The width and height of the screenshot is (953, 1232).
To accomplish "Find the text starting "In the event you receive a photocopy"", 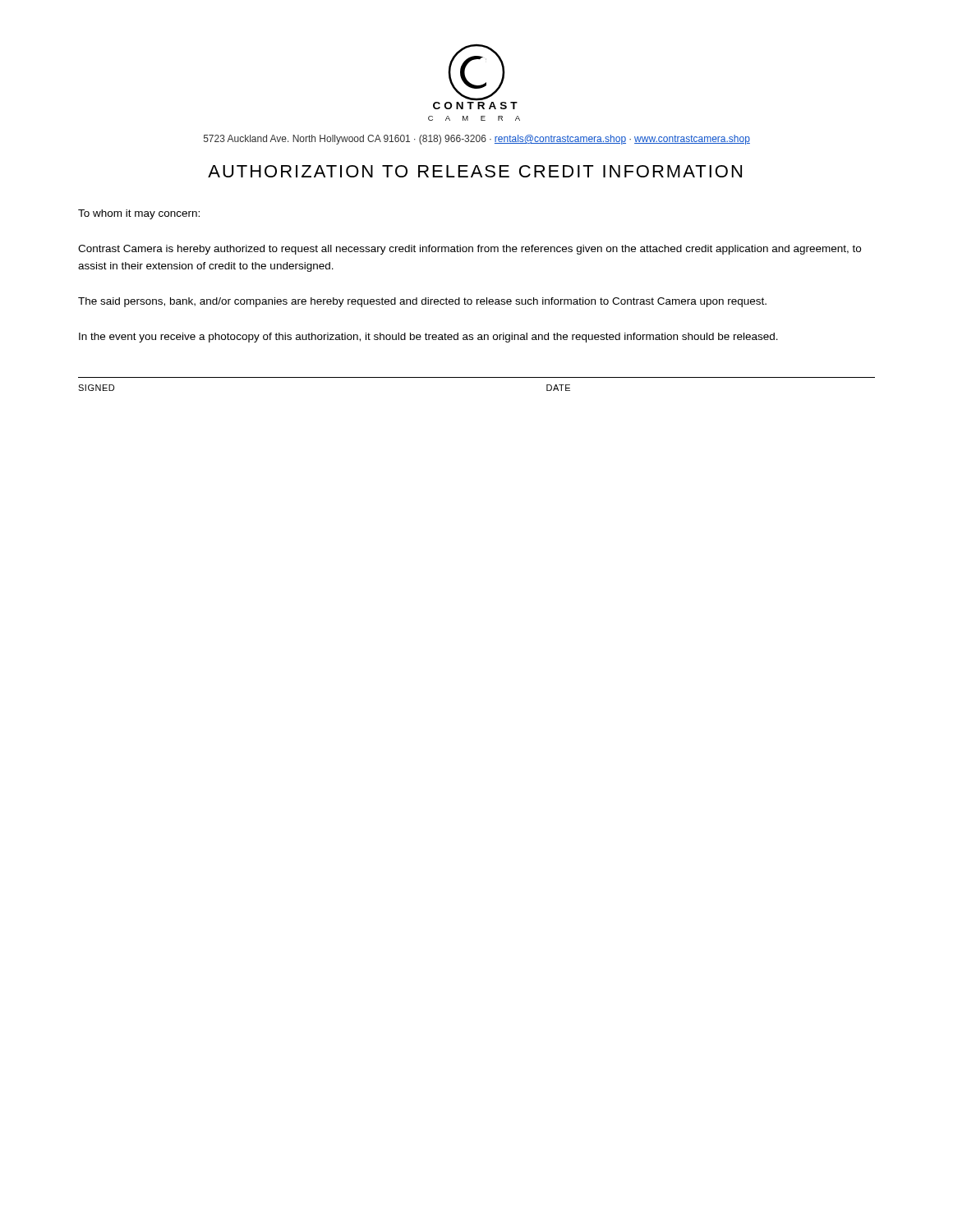I will click(428, 336).
